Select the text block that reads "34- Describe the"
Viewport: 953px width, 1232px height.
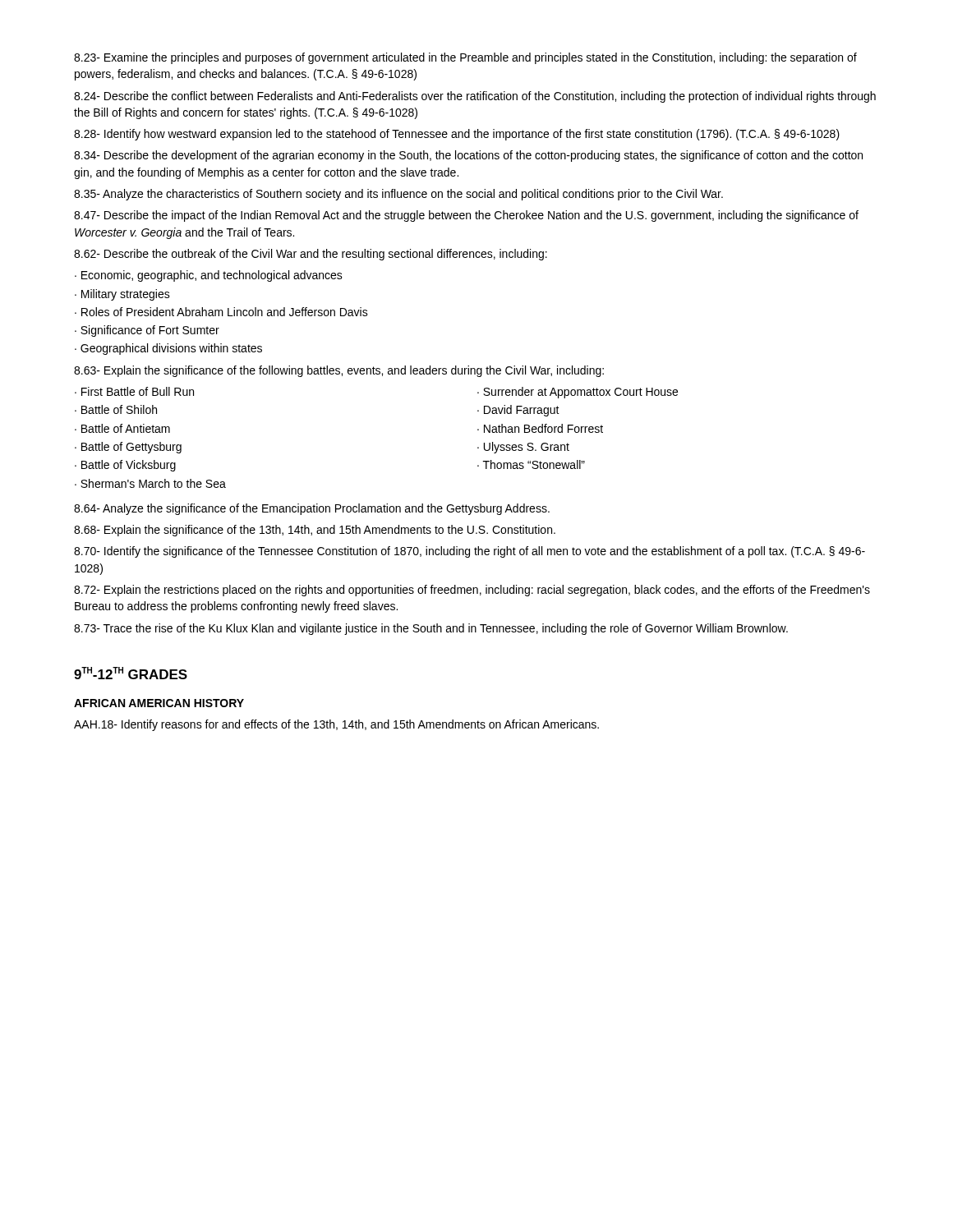click(x=469, y=164)
